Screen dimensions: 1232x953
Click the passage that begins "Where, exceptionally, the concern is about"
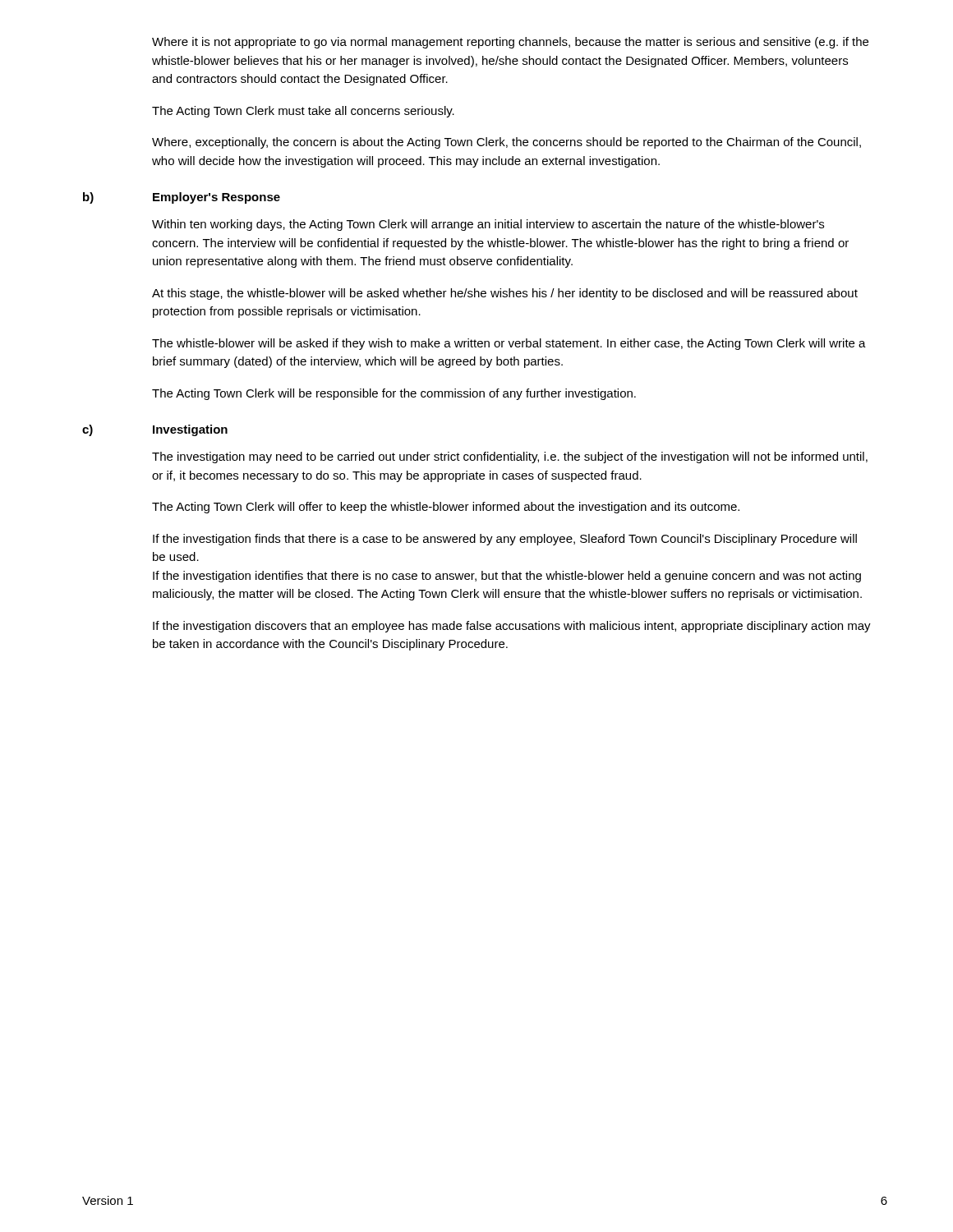tap(511, 152)
